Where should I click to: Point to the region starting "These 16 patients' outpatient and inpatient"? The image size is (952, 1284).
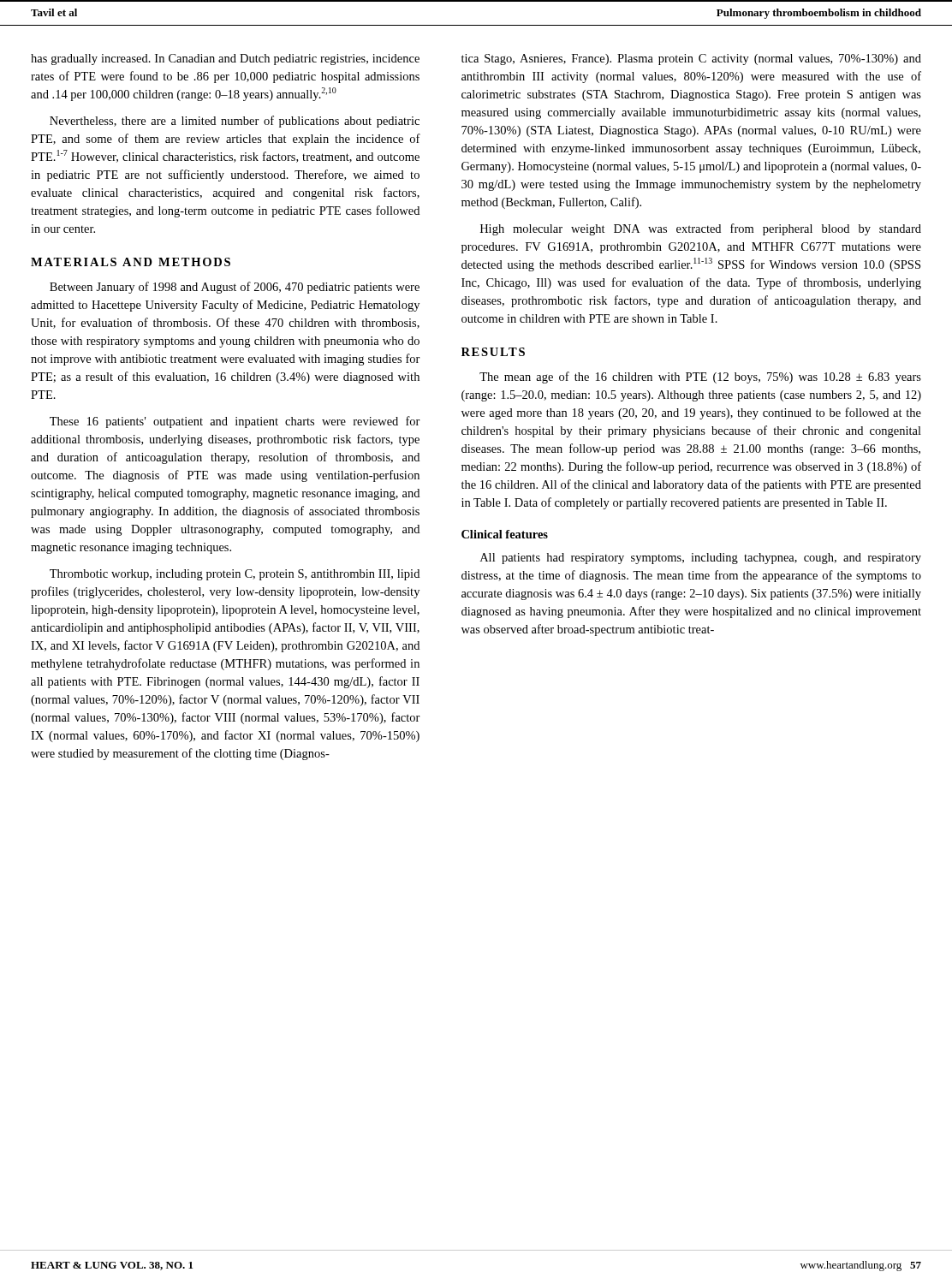point(225,485)
